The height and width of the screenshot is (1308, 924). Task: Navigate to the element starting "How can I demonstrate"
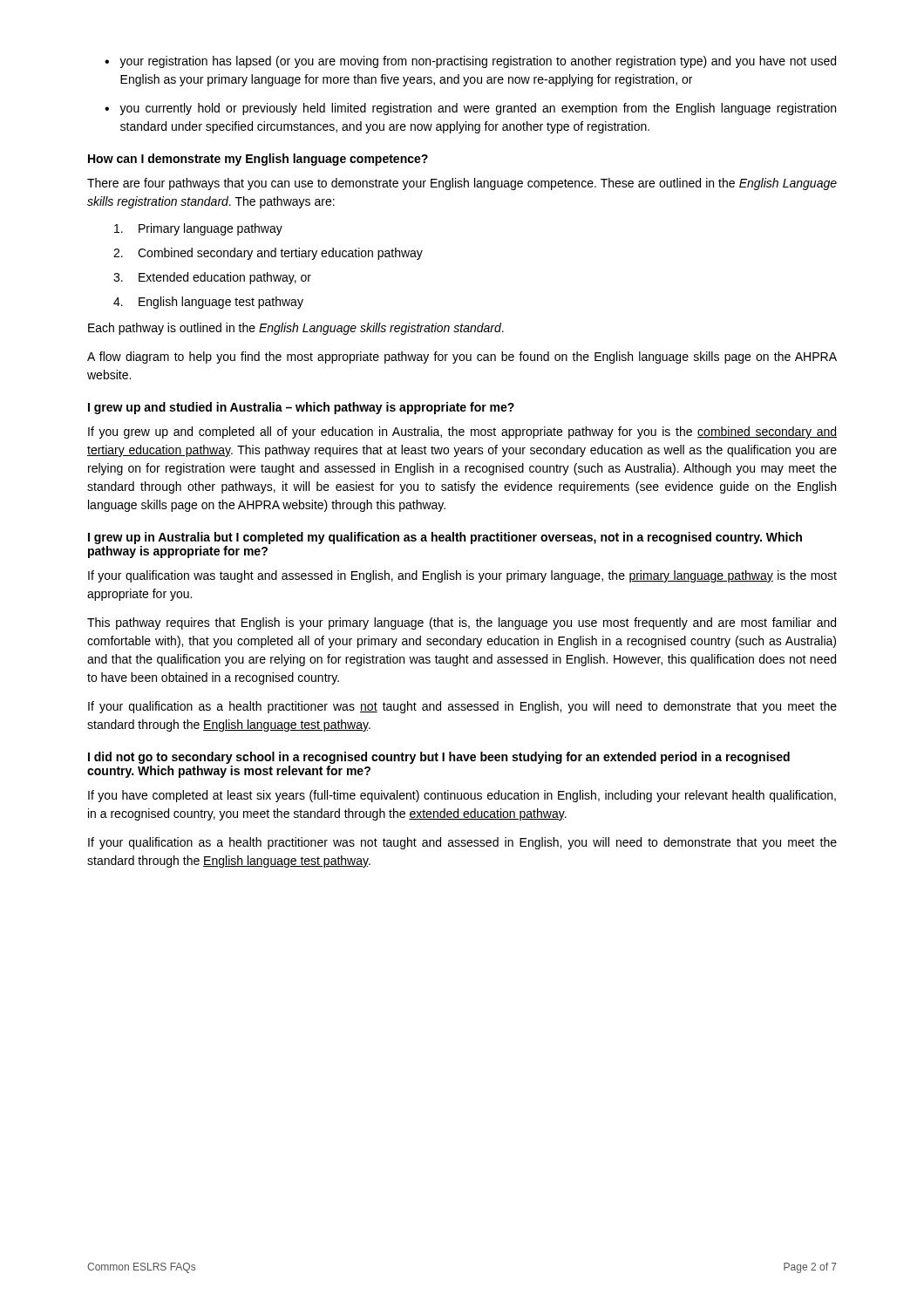pyautogui.click(x=258, y=159)
